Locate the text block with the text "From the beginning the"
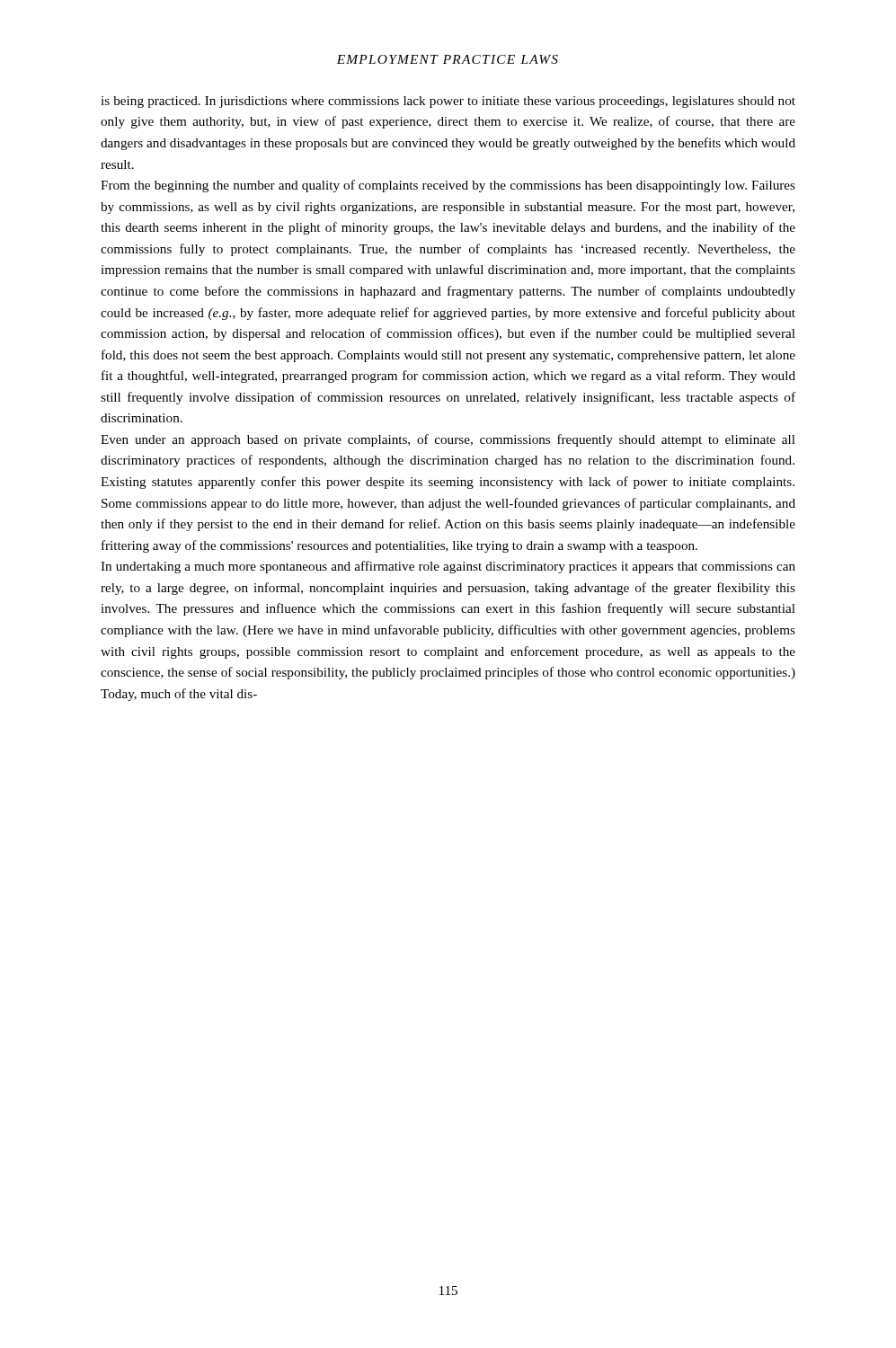 448,301
